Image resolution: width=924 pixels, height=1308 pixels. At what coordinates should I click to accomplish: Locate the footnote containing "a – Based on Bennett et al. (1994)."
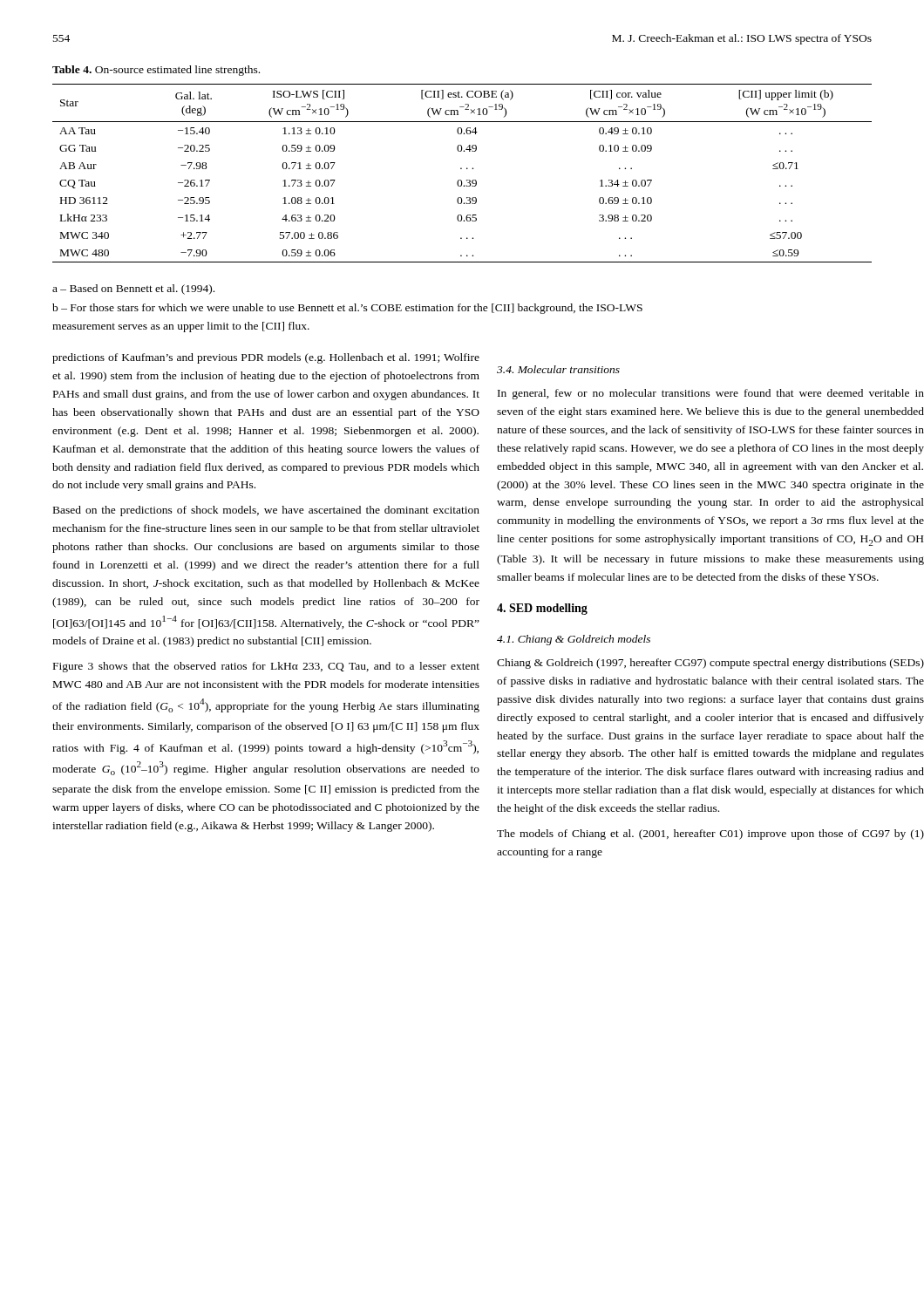[134, 288]
